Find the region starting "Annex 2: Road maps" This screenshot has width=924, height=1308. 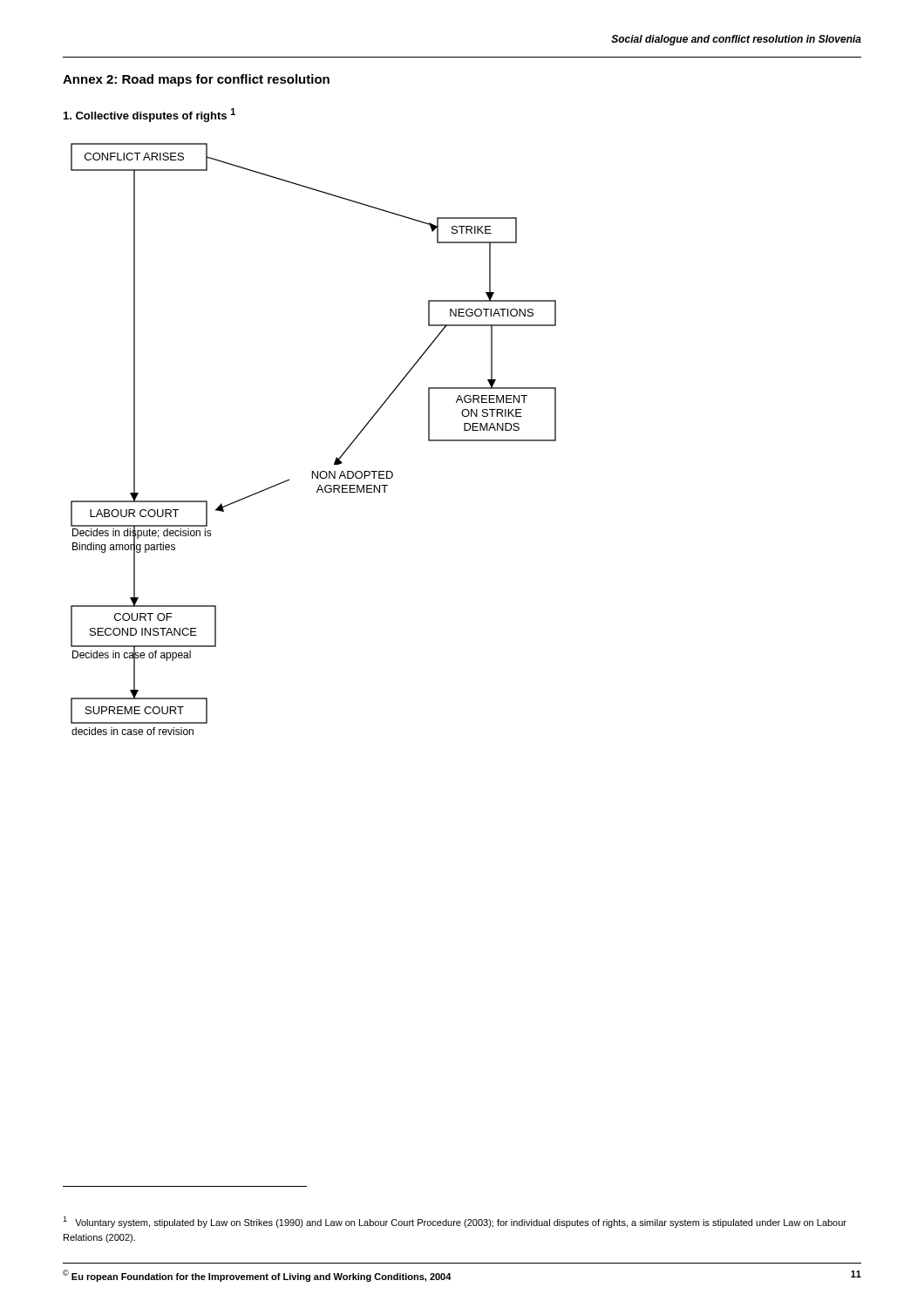(196, 79)
